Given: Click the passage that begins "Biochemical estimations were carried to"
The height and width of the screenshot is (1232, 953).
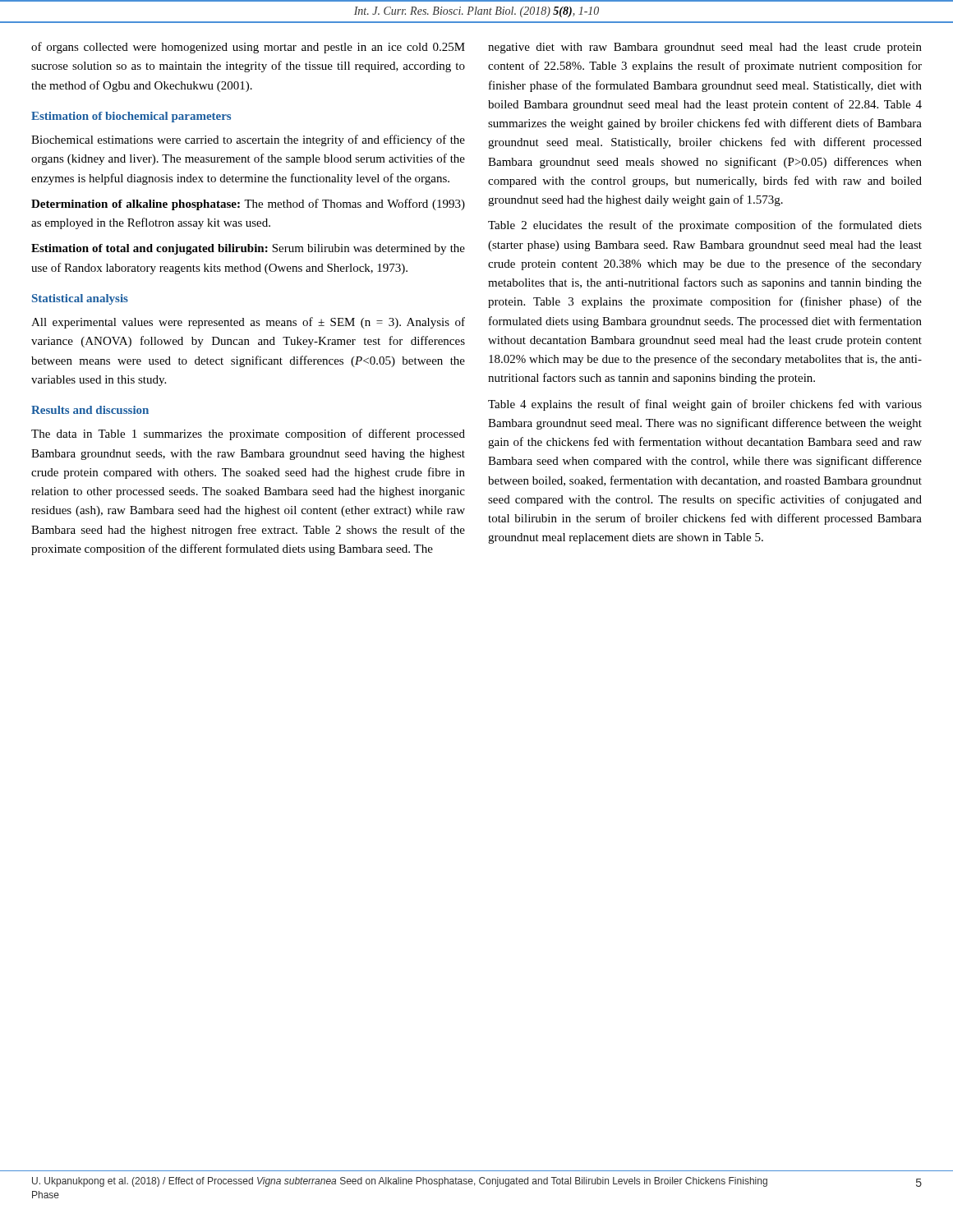Looking at the screenshot, I should pos(248,159).
